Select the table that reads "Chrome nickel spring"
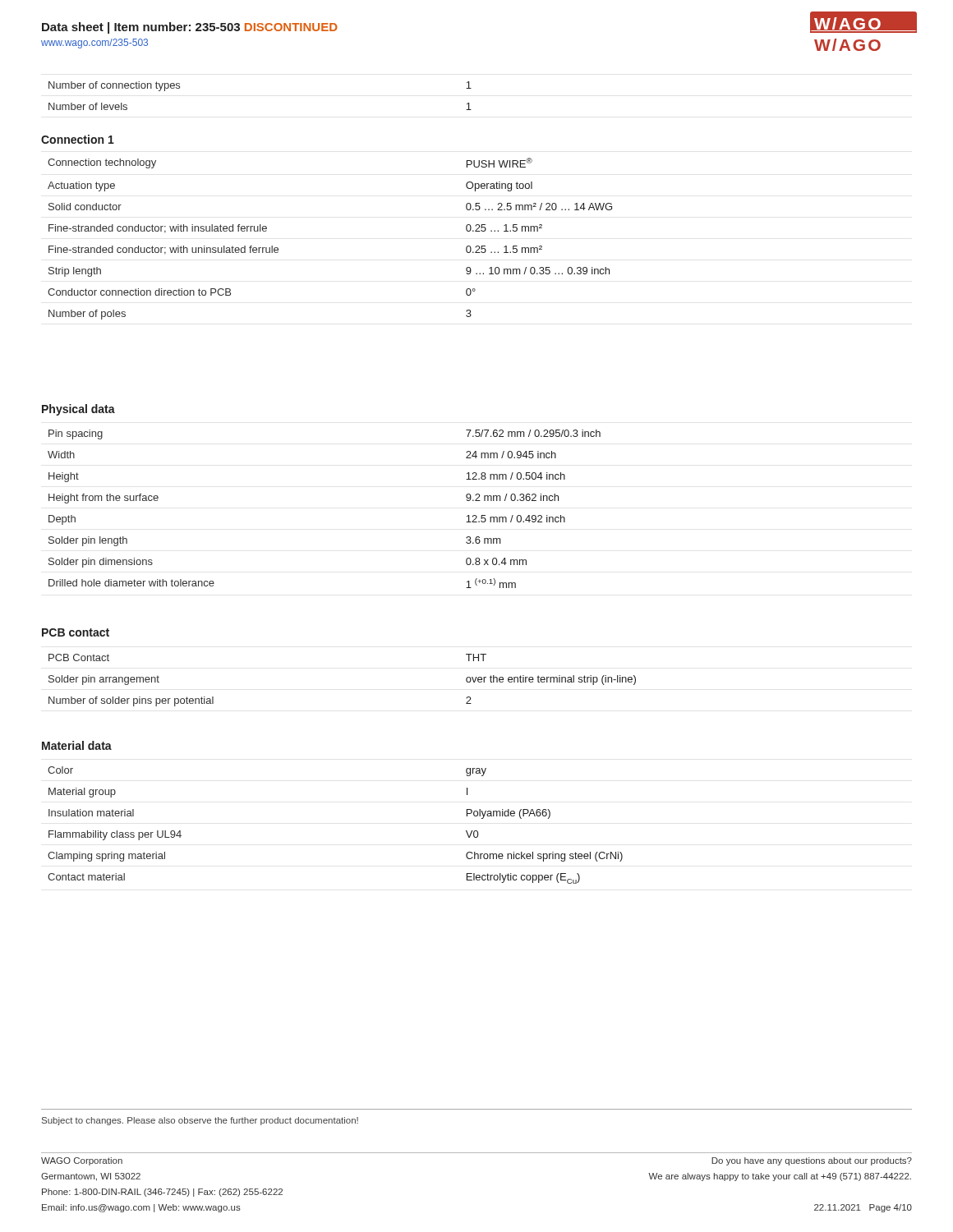 (x=476, y=824)
